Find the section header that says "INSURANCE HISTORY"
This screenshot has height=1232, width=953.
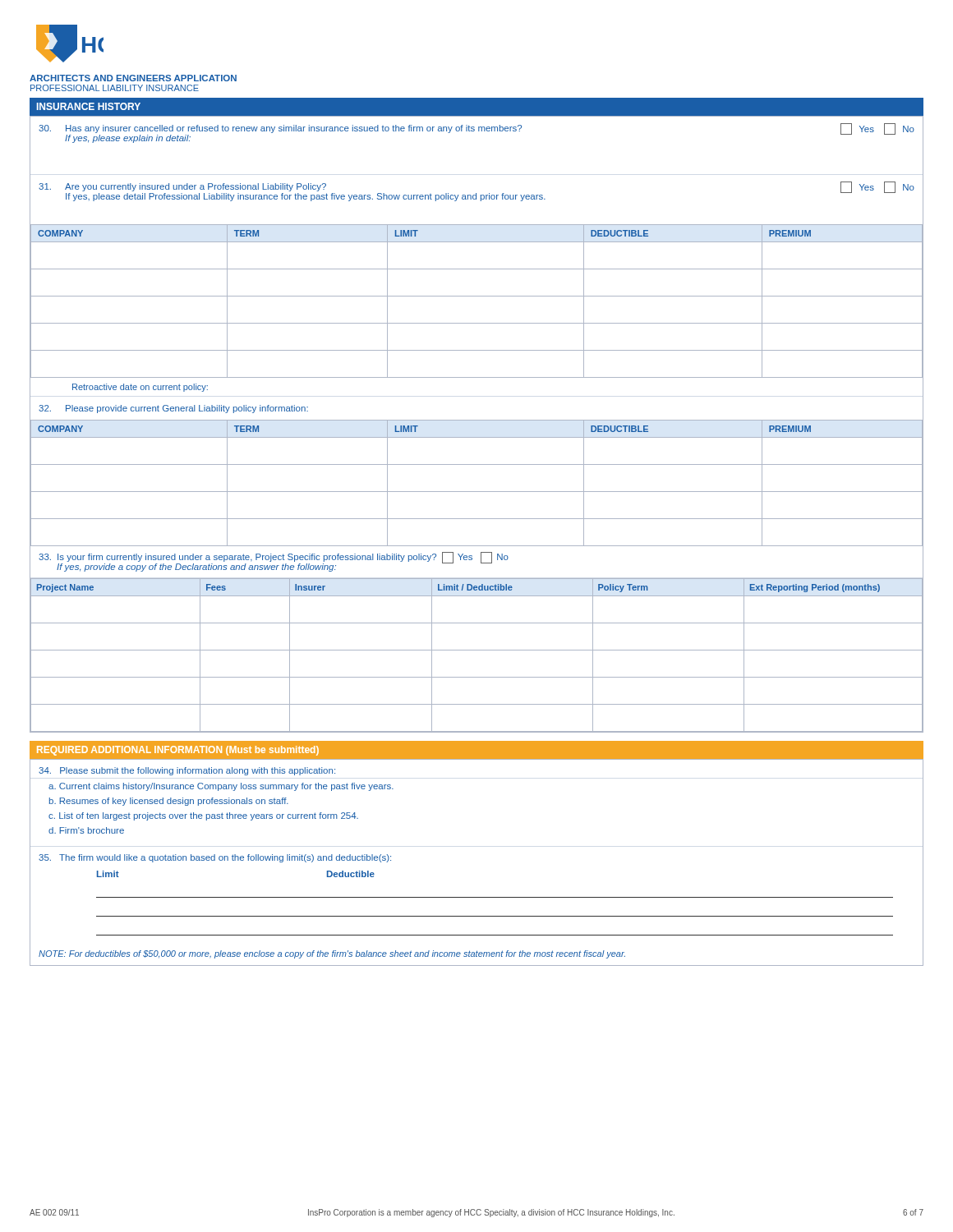click(x=88, y=107)
